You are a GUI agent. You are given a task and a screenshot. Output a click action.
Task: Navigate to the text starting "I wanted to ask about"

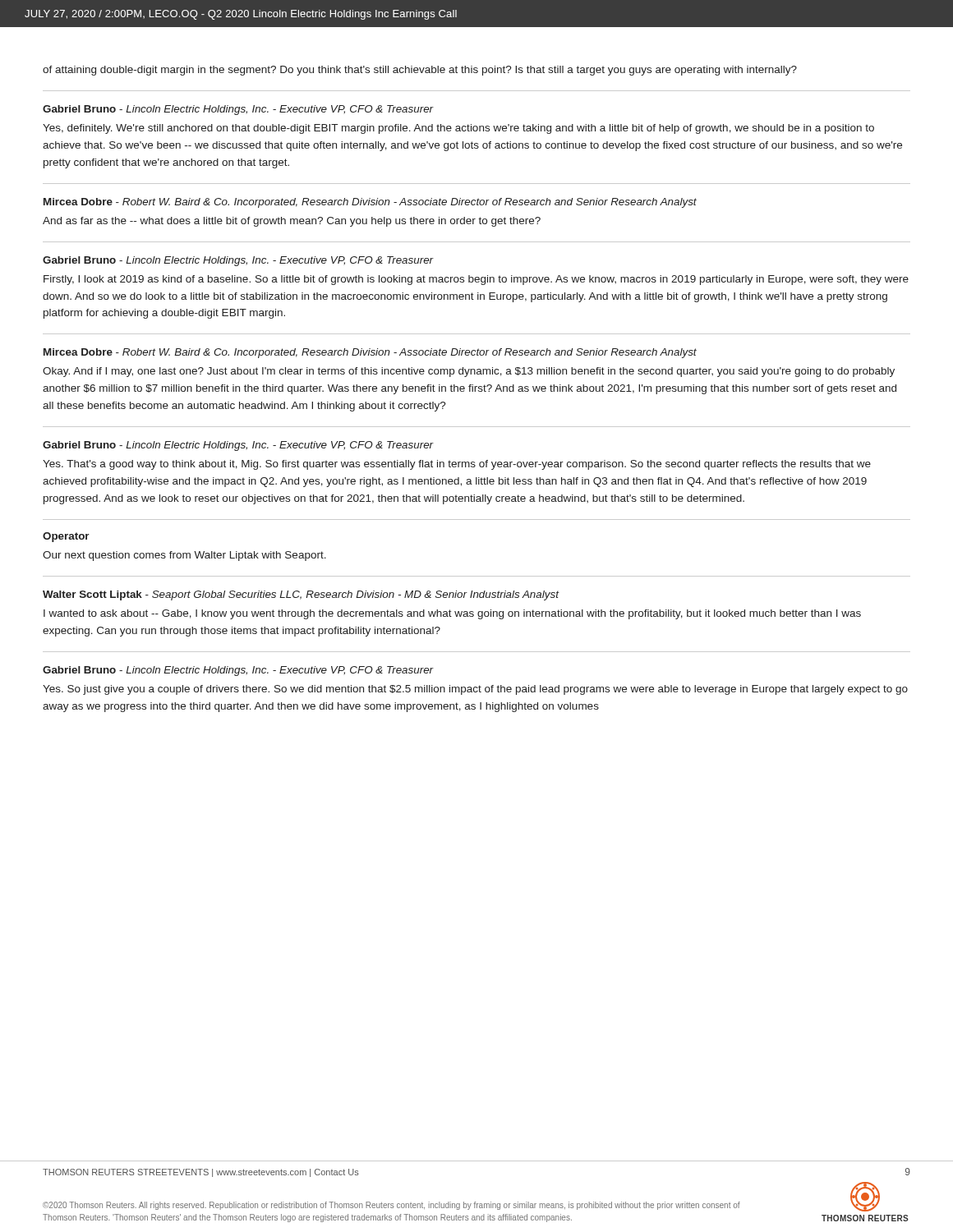[x=452, y=622]
